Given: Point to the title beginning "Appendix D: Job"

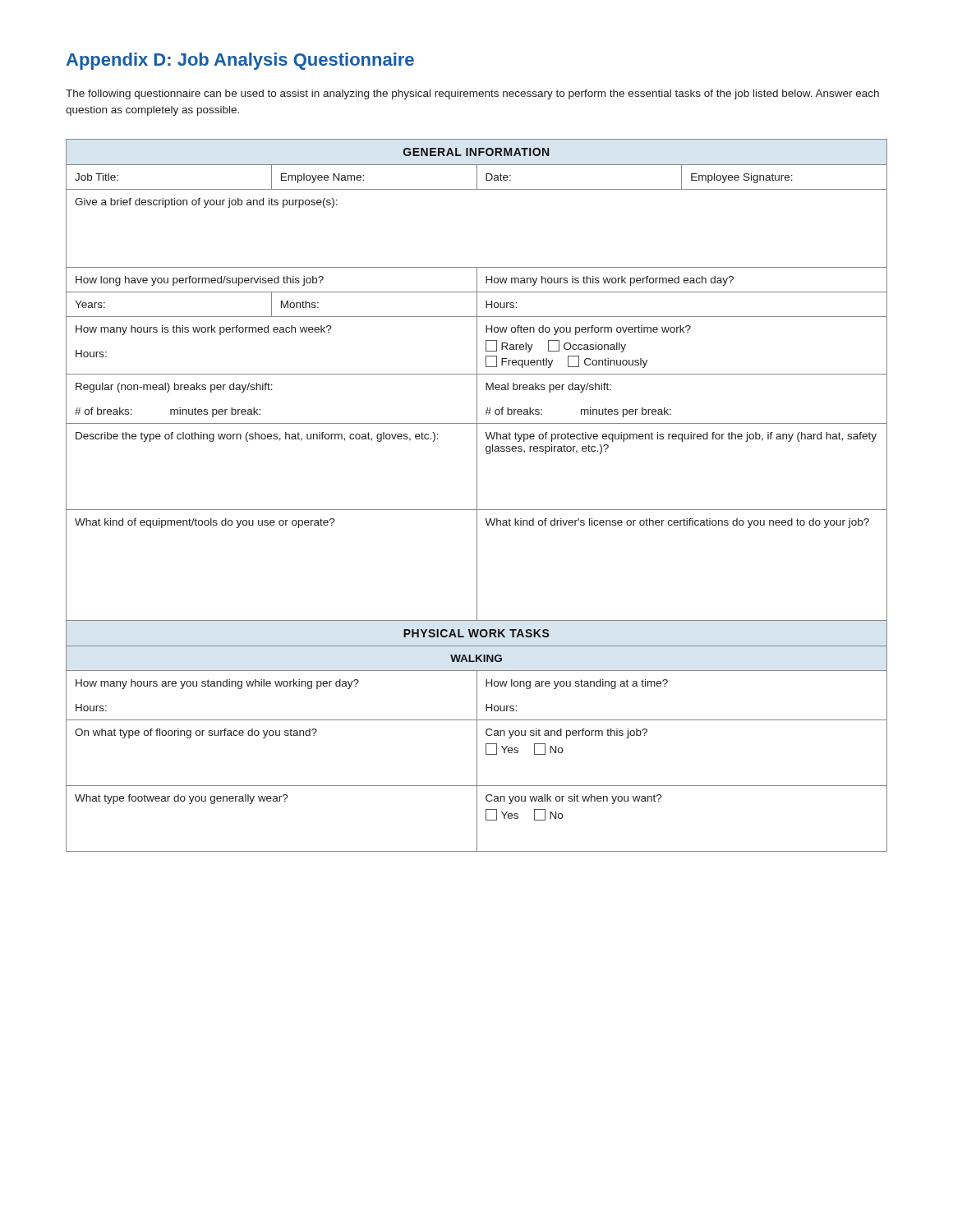Looking at the screenshot, I should tap(240, 60).
